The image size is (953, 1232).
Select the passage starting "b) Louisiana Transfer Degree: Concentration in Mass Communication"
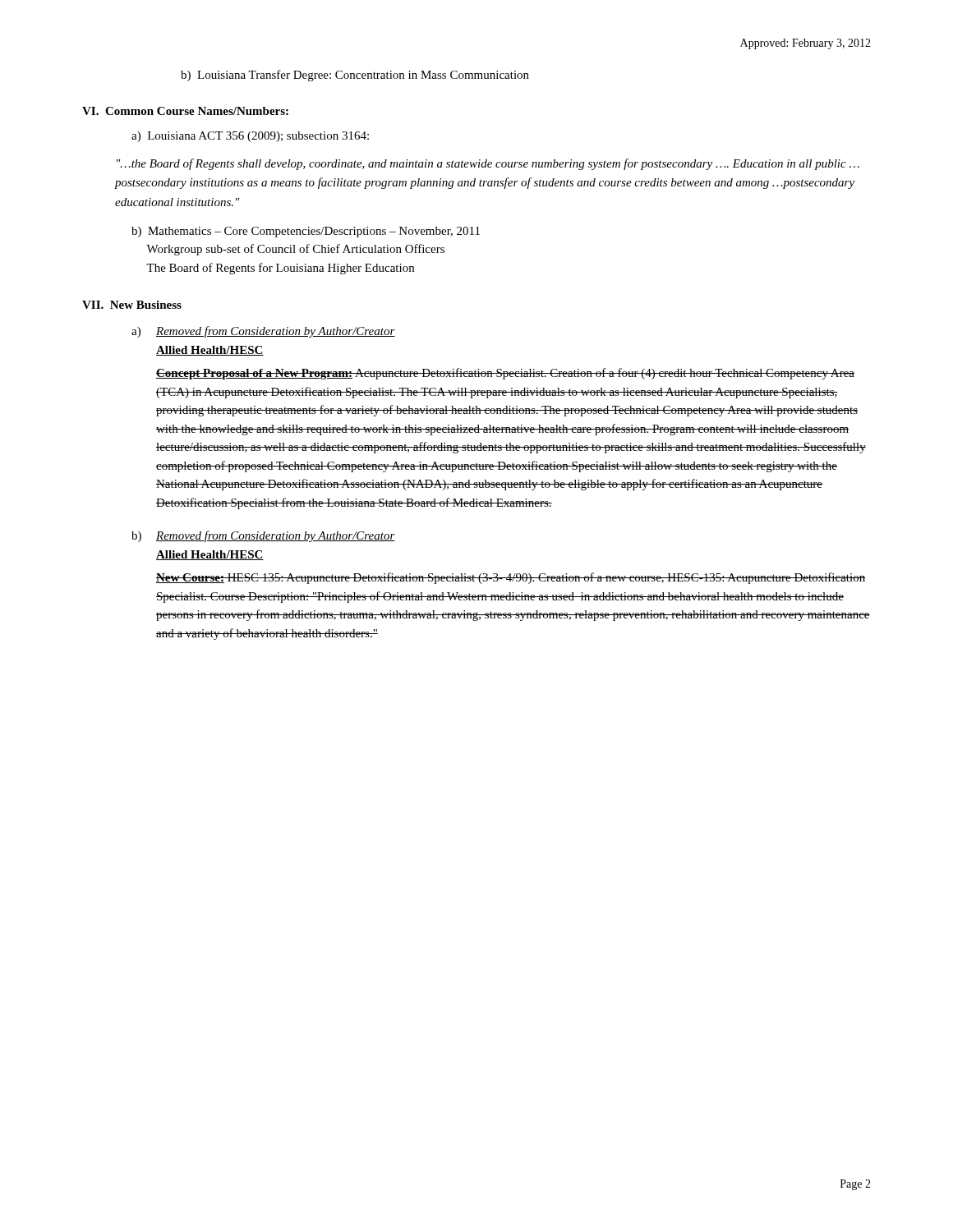[x=355, y=75]
